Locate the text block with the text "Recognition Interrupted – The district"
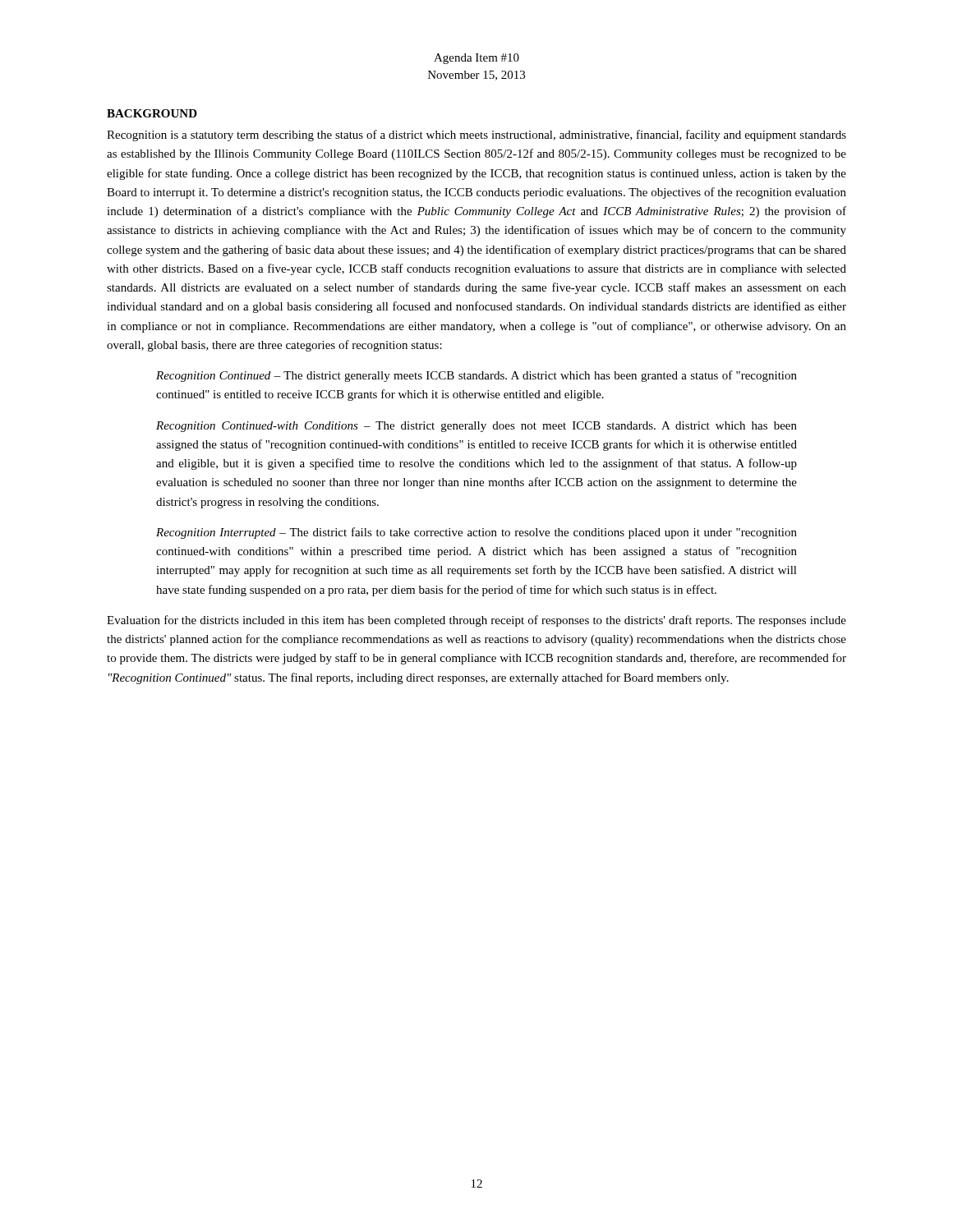The width and height of the screenshot is (953, 1232). [x=476, y=561]
